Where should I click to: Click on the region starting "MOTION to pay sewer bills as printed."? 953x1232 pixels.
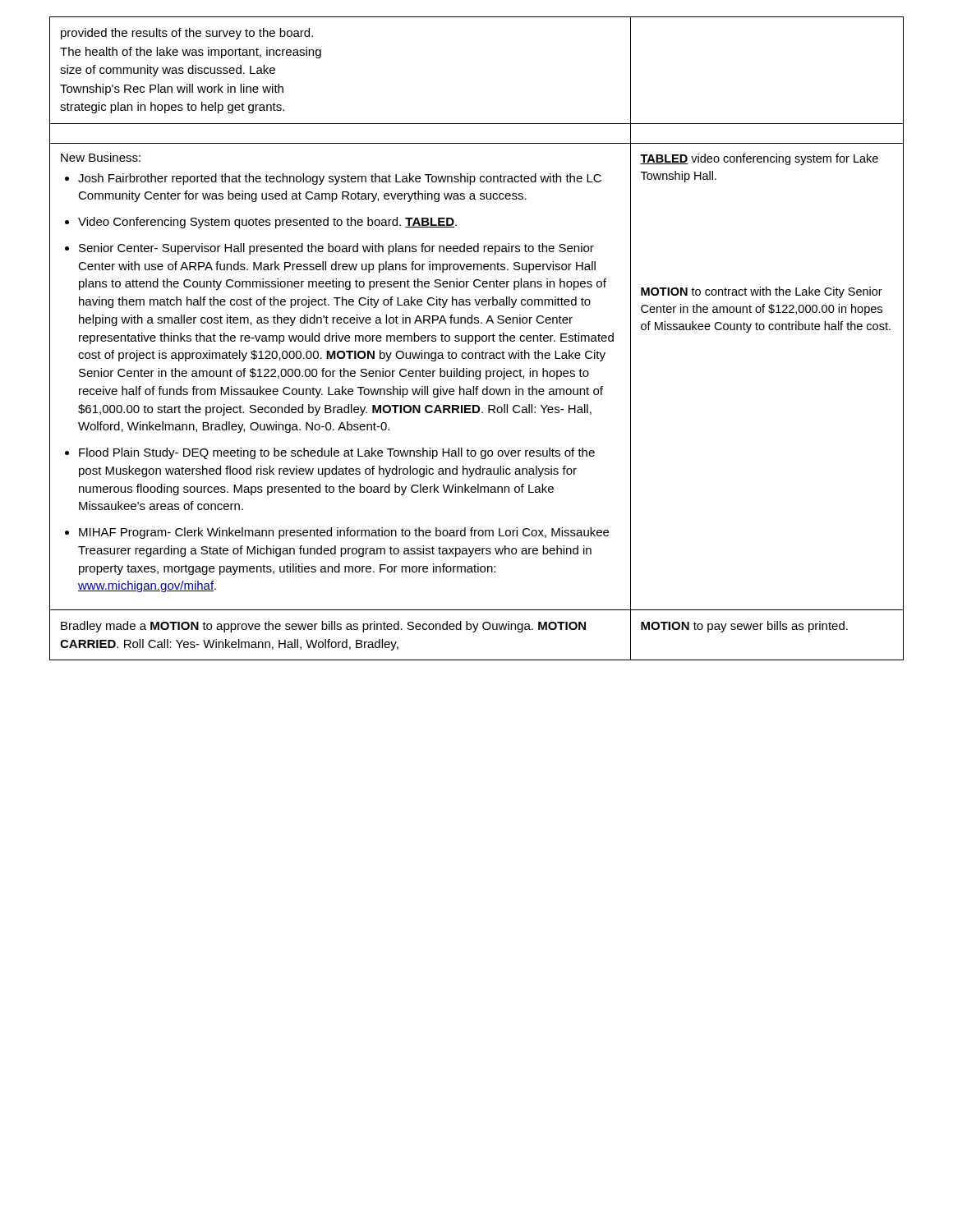coord(745,625)
